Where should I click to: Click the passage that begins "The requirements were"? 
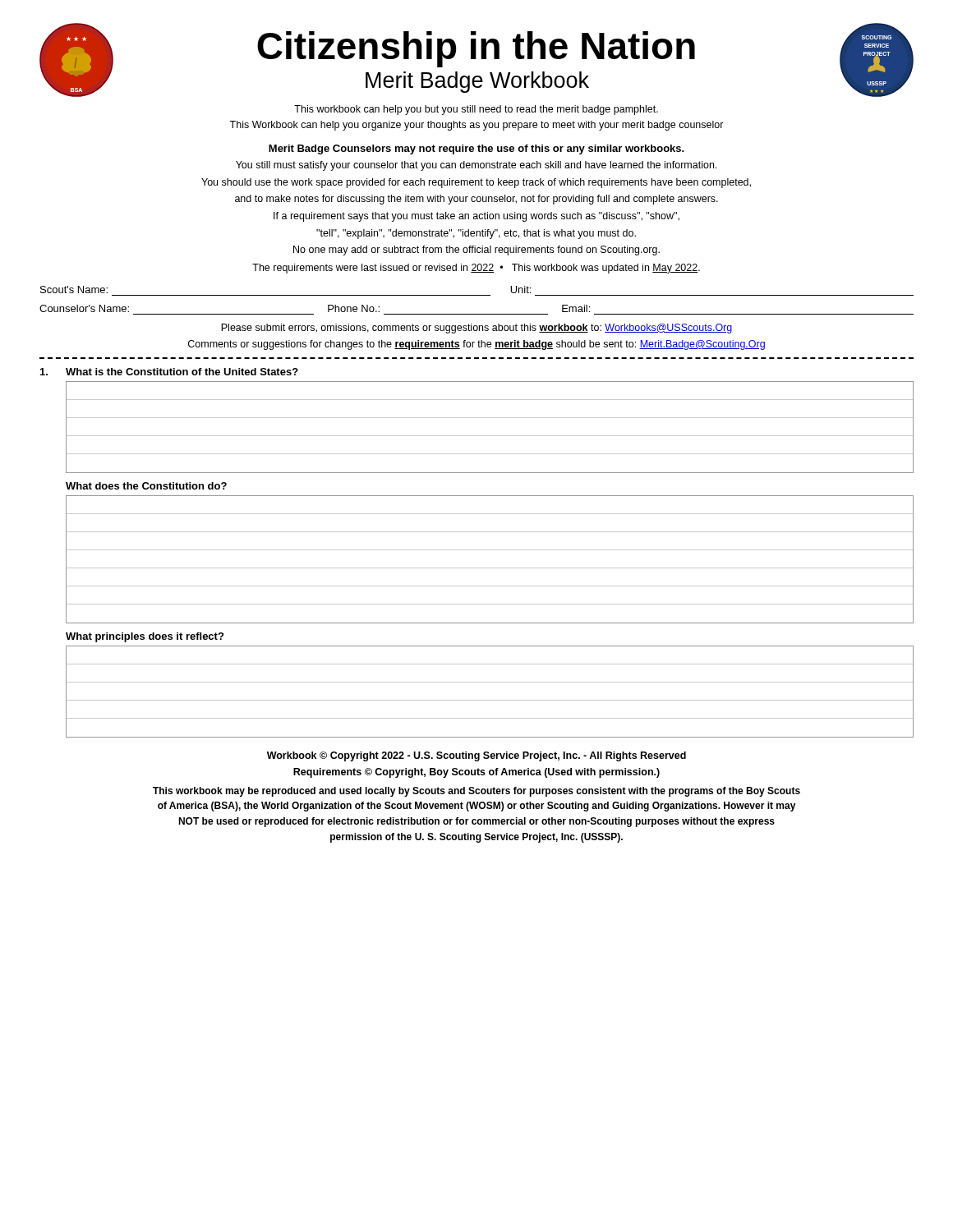[476, 268]
